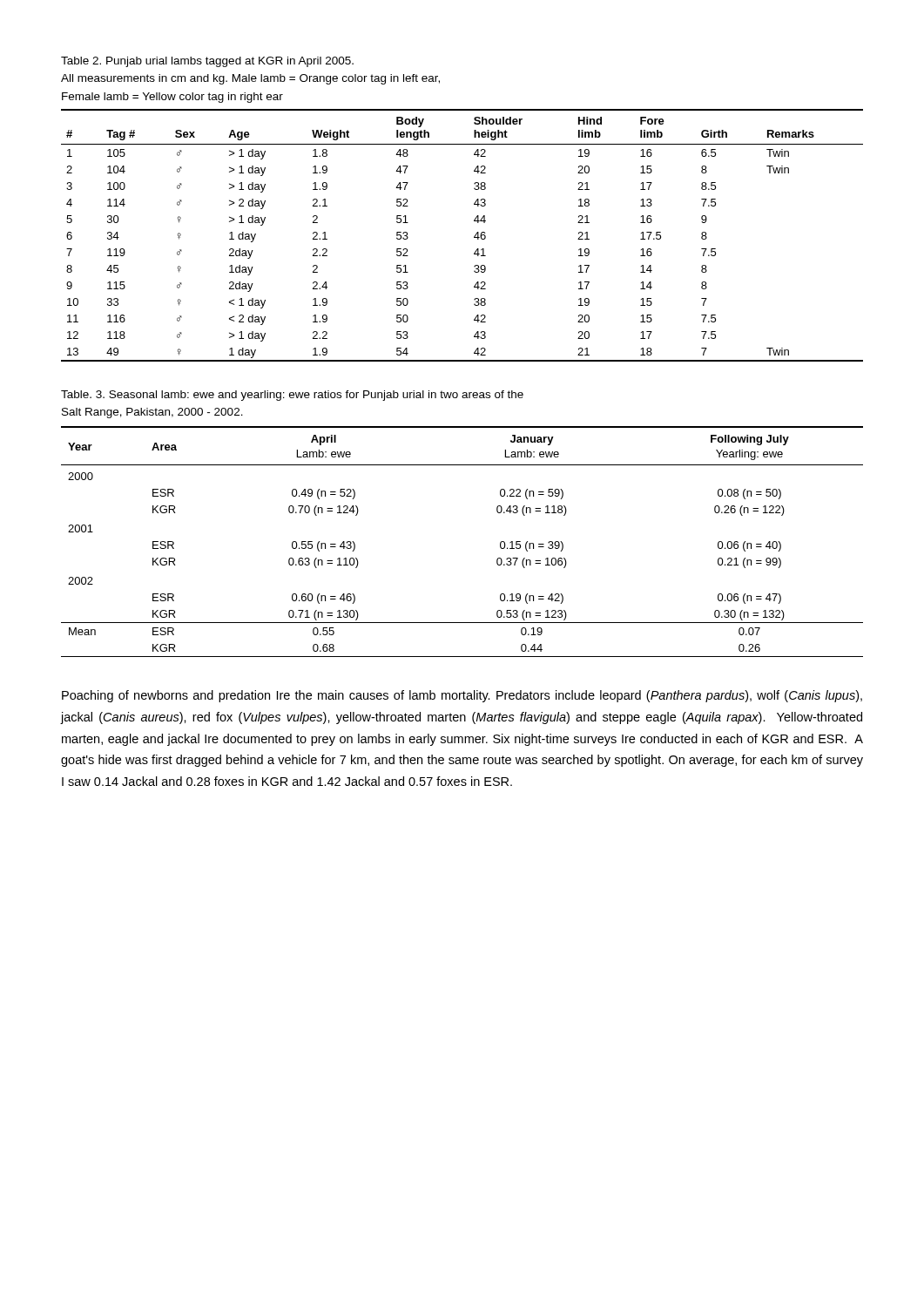This screenshot has height=1307, width=924.
Task: Select the text starting "Table. 3. Seasonal lamb: ewe and yearling: ewe"
Action: click(292, 403)
